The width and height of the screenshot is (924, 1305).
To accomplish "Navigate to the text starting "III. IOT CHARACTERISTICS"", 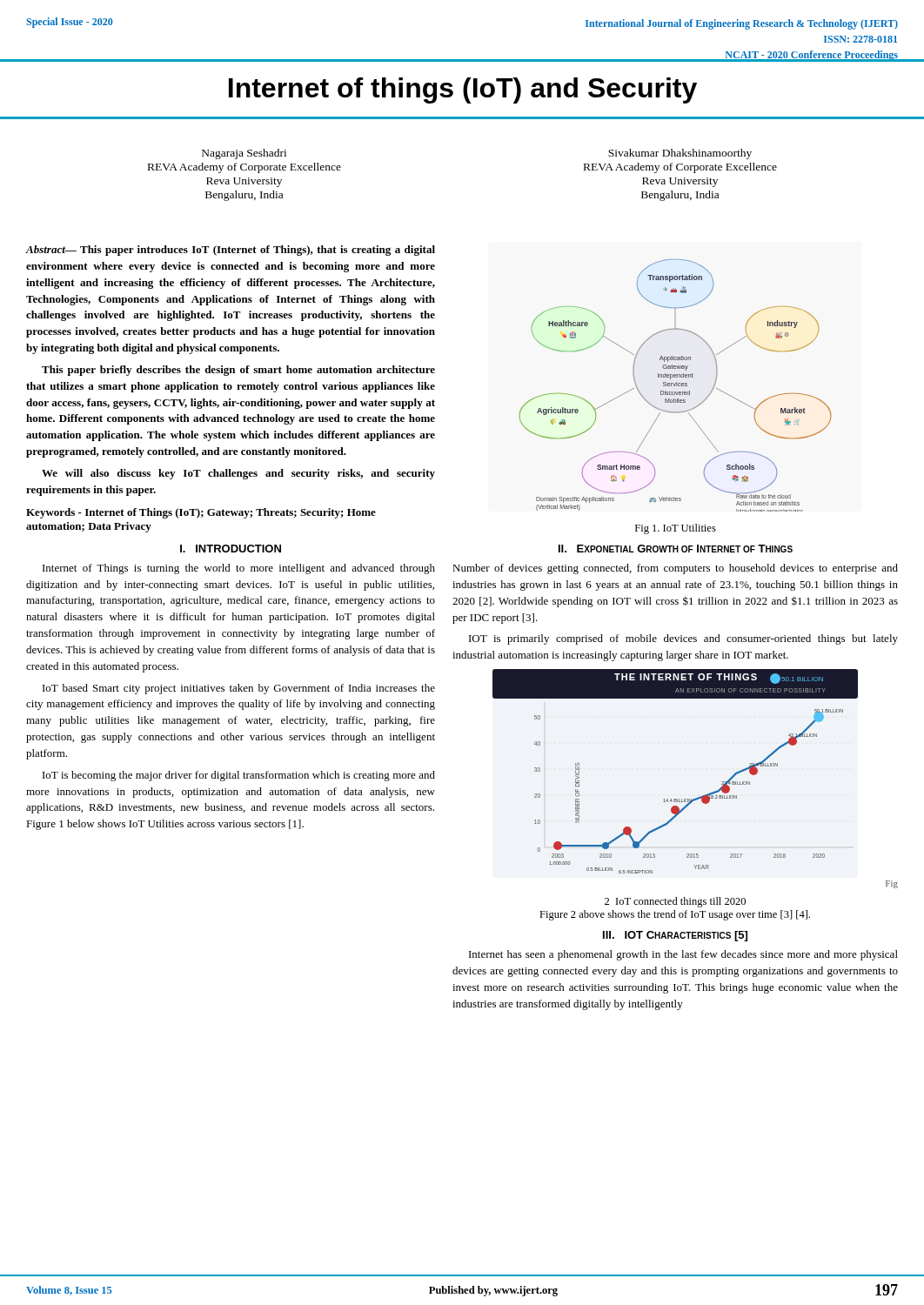I will [x=675, y=935].
